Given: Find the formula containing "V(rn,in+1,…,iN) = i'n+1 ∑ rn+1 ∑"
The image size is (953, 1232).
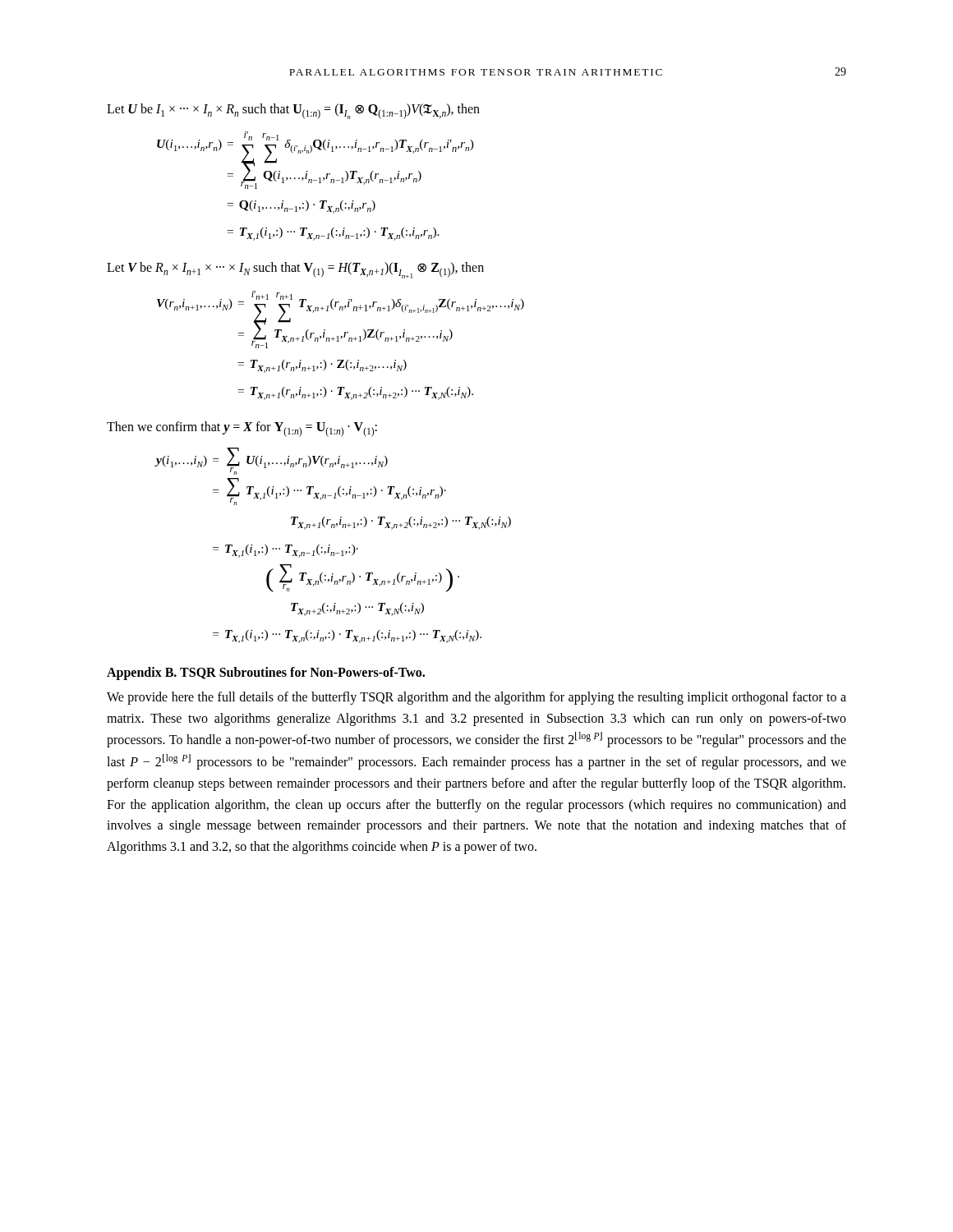Looking at the screenshot, I should (340, 347).
